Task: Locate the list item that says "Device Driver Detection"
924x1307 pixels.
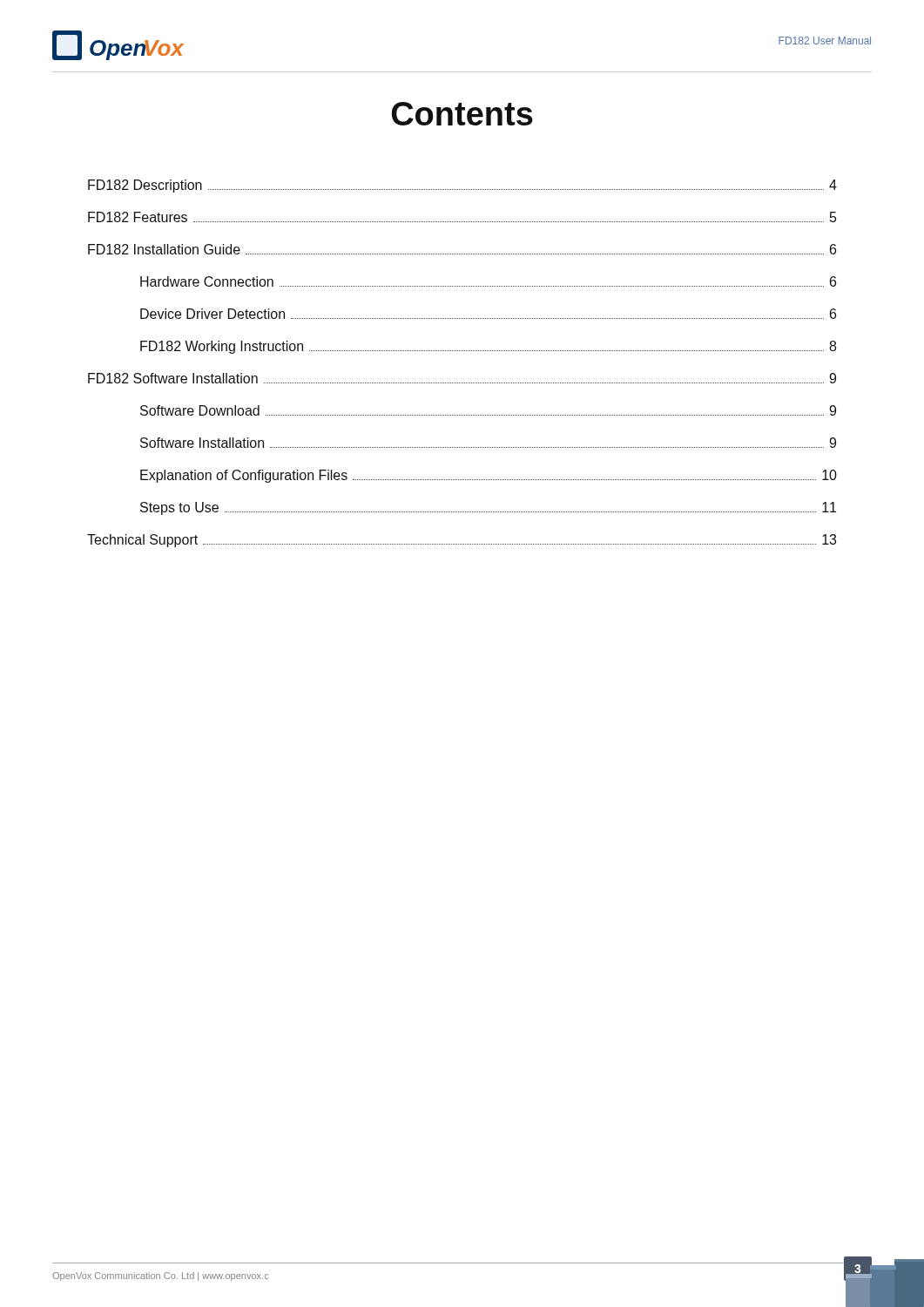Action: click(x=488, y=314)
